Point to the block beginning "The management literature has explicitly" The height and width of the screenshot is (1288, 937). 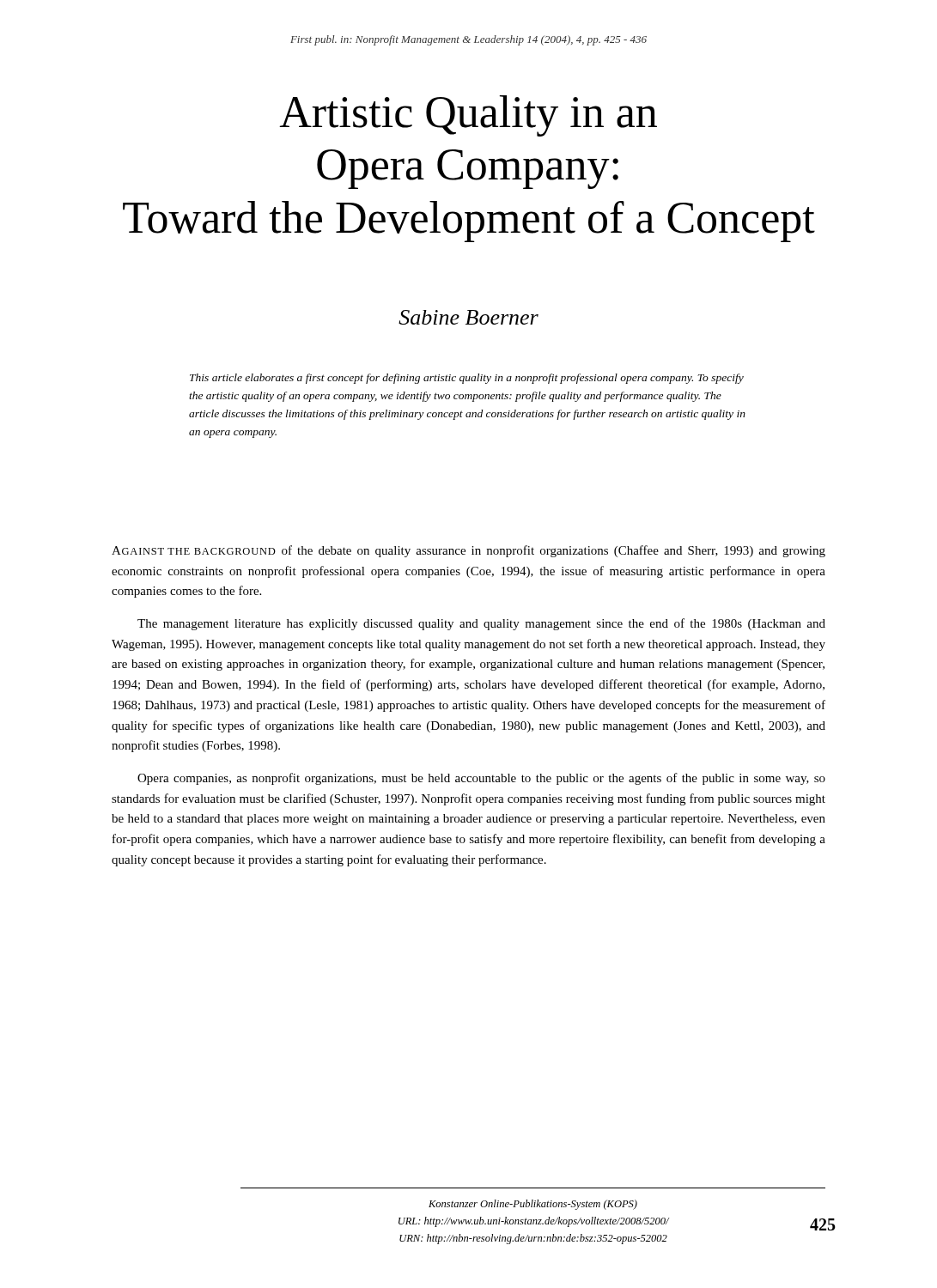pyautogui.click(x=468, y=684)
